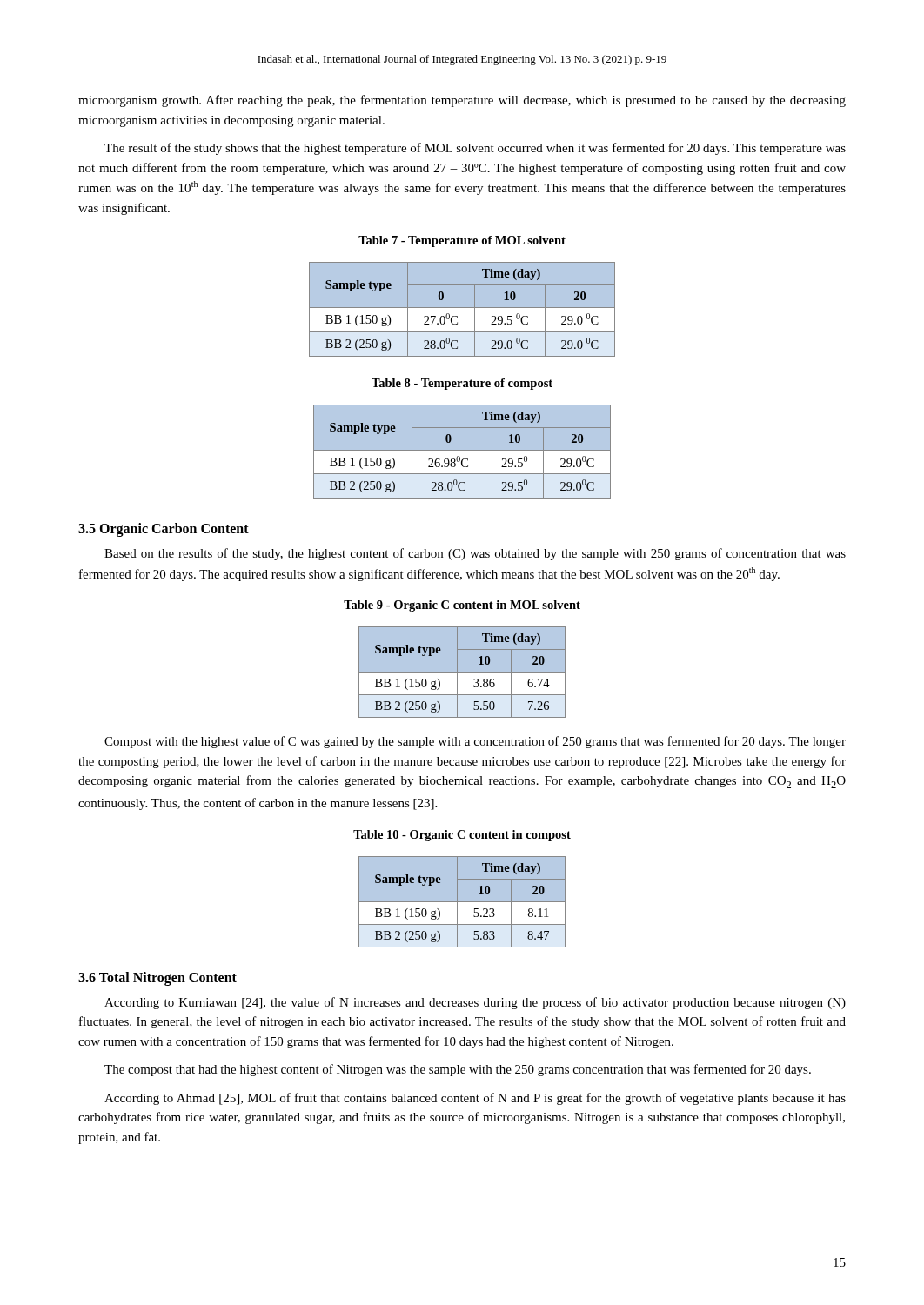Select the element starting "3.5 Organic Carbon Content"

(163, 529)
